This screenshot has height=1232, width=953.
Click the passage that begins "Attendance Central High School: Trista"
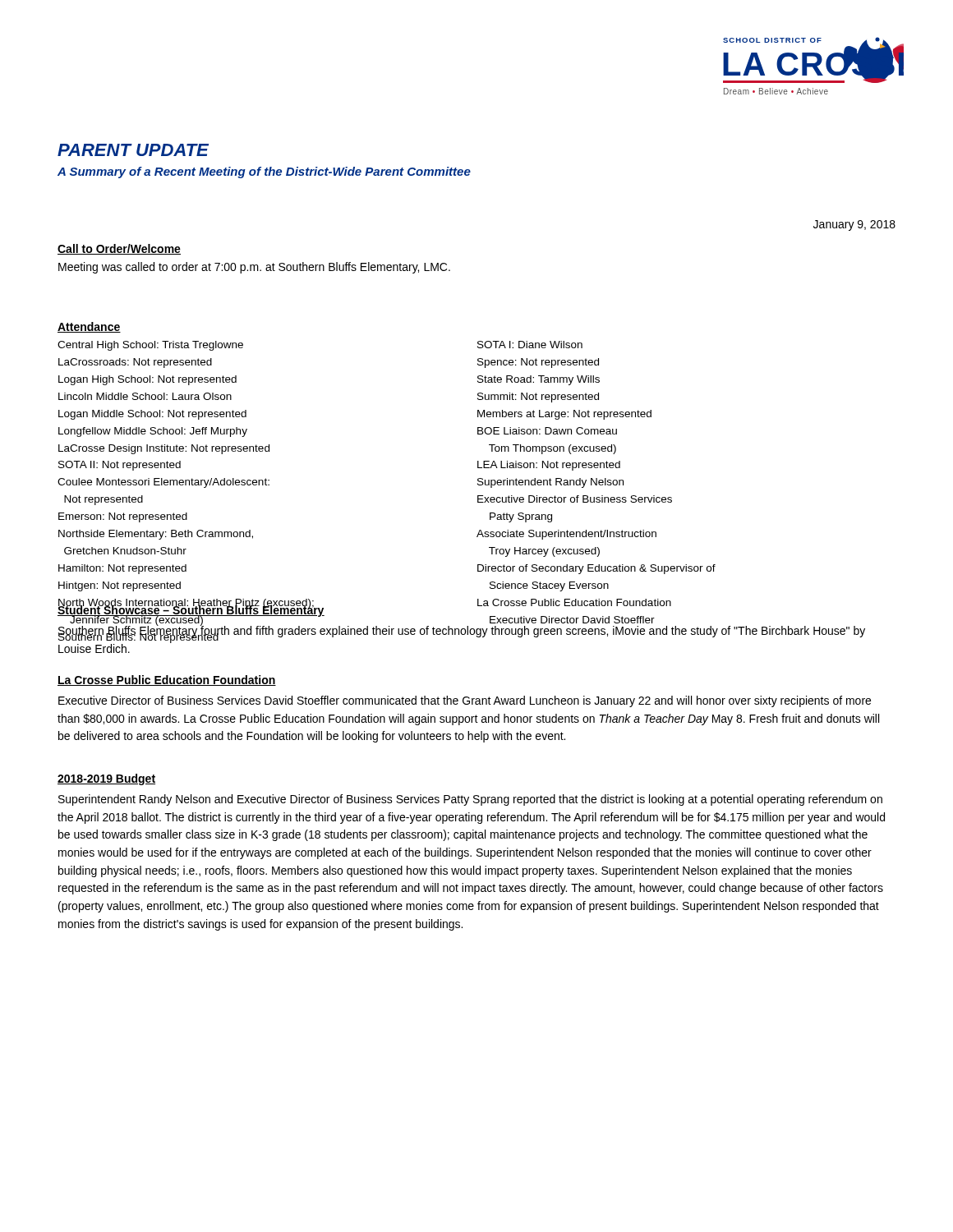(476, 483)
